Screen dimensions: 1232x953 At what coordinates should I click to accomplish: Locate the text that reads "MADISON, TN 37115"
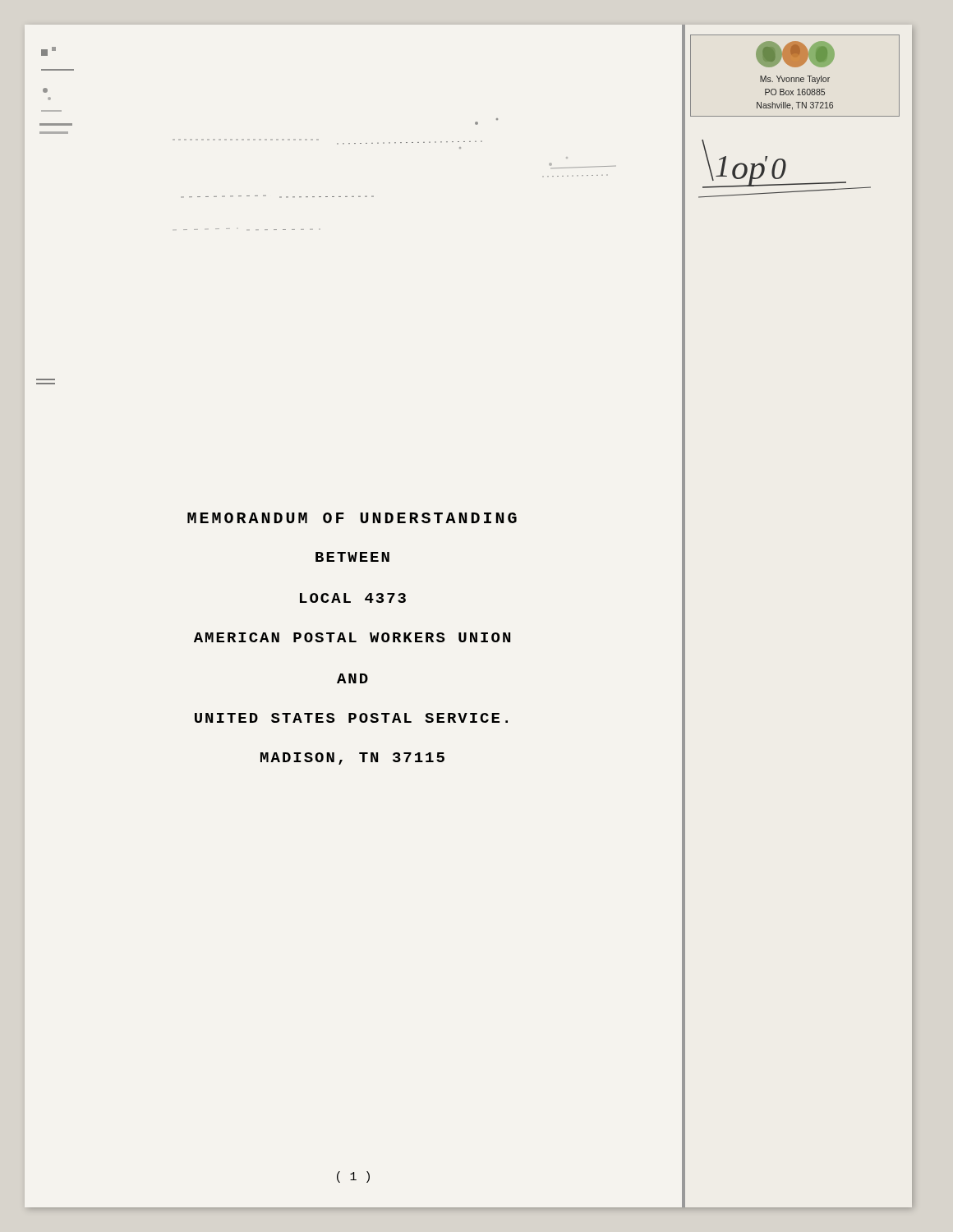pyautogui.click(x=353, y=758)
